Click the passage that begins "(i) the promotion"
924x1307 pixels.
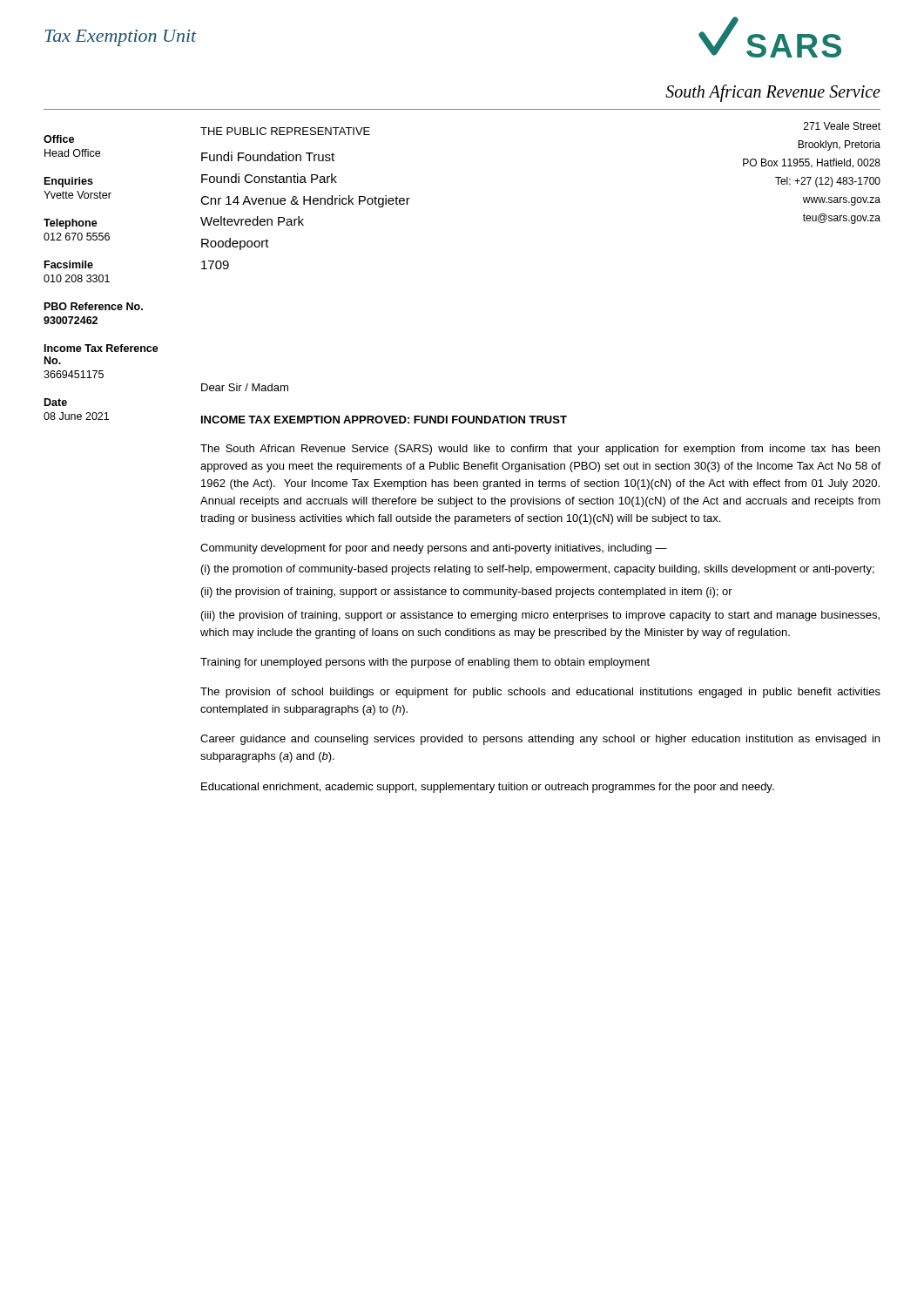tap(538, 569)
